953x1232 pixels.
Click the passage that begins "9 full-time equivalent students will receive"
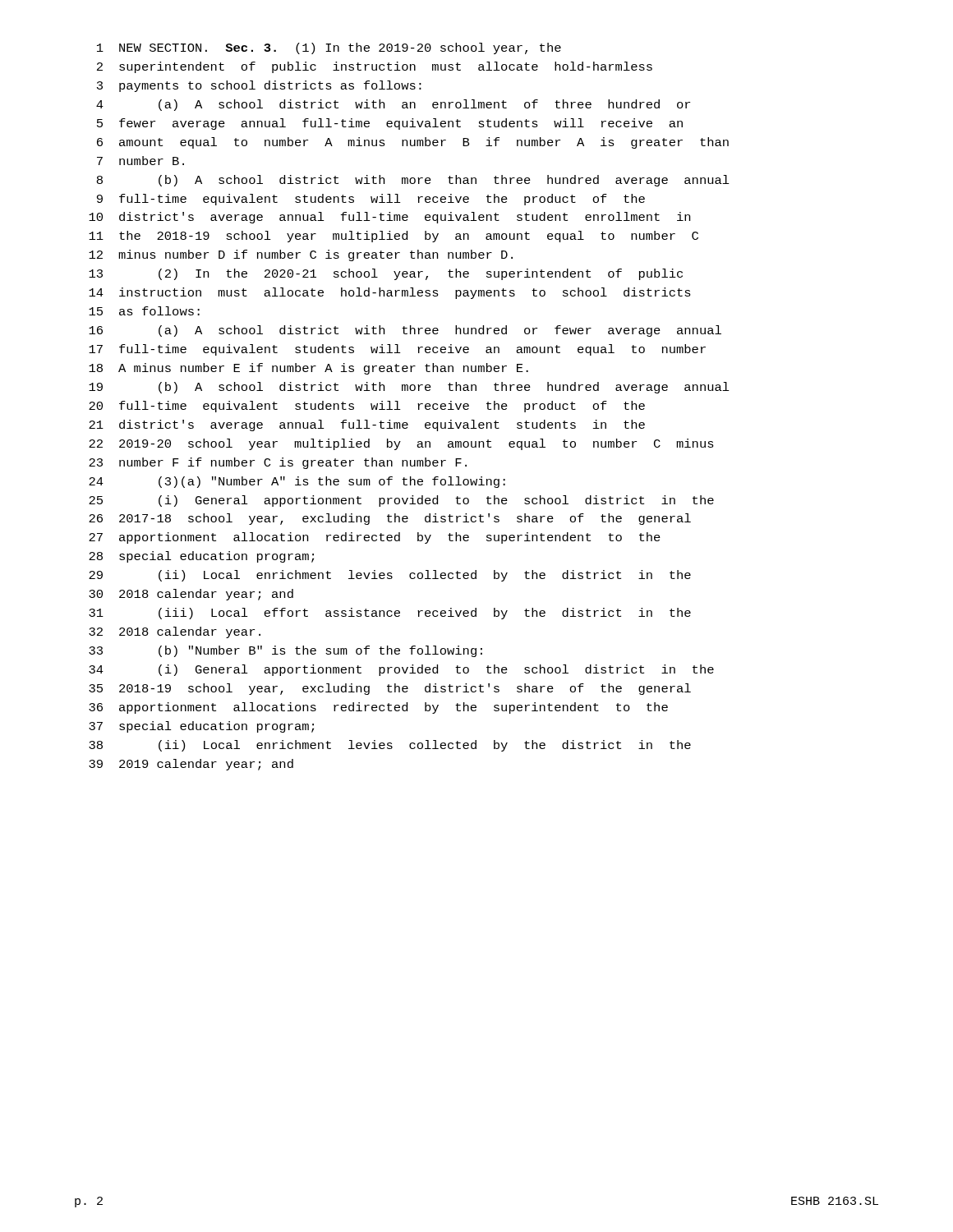476,200
